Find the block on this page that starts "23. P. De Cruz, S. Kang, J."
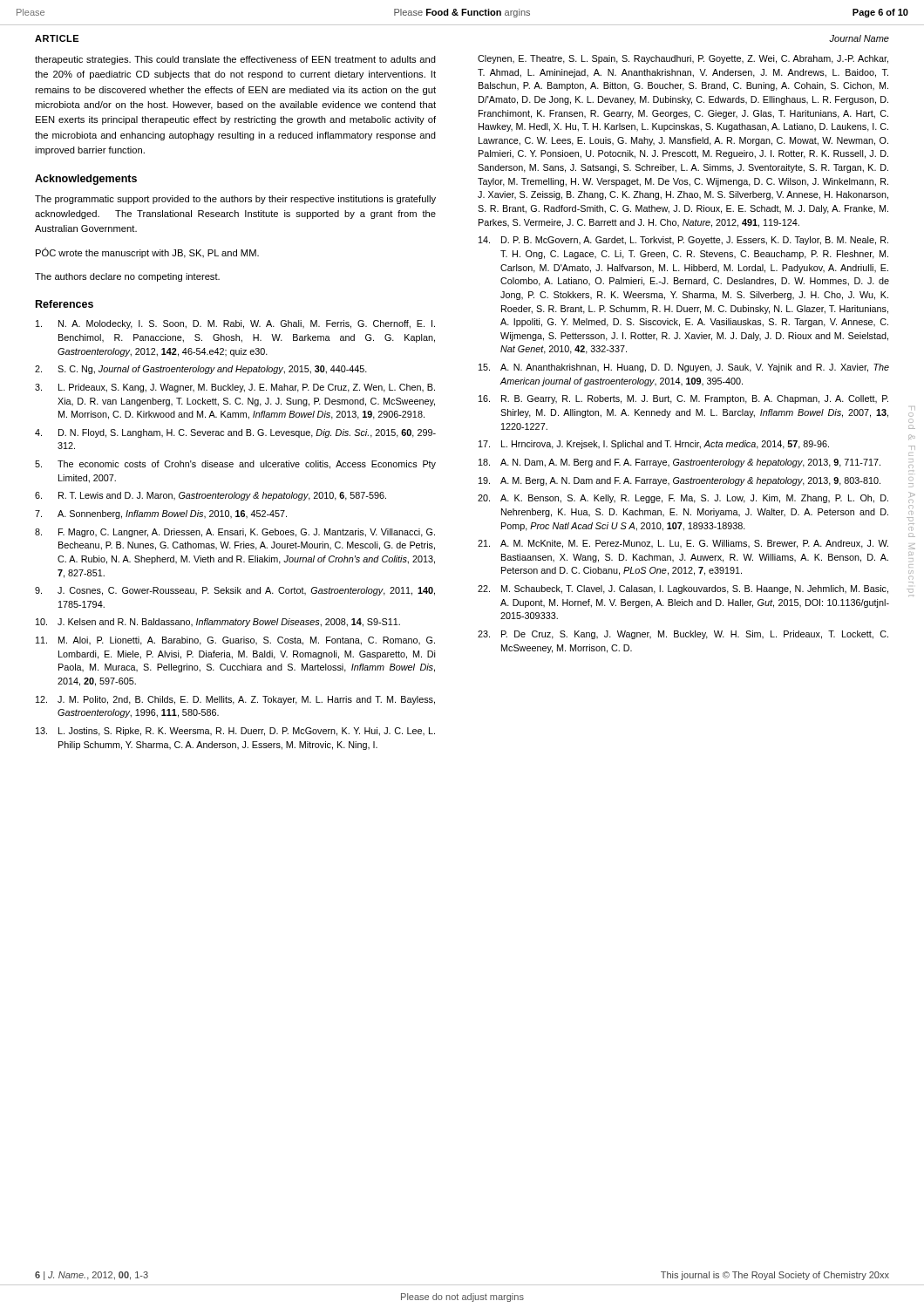 pyautogui.click(x=683, y=641)
